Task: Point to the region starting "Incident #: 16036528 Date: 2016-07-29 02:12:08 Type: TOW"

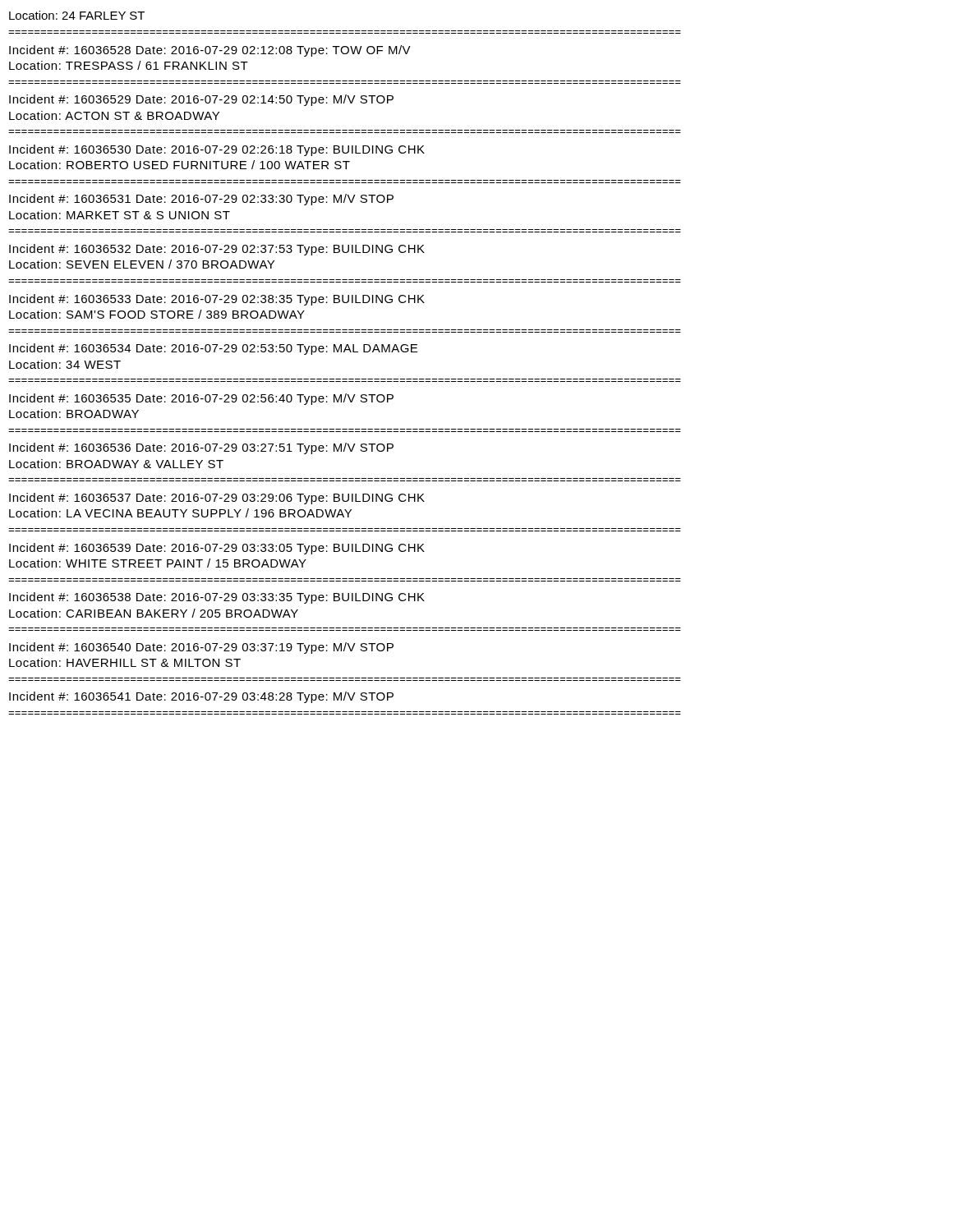Action: (210, 57)
